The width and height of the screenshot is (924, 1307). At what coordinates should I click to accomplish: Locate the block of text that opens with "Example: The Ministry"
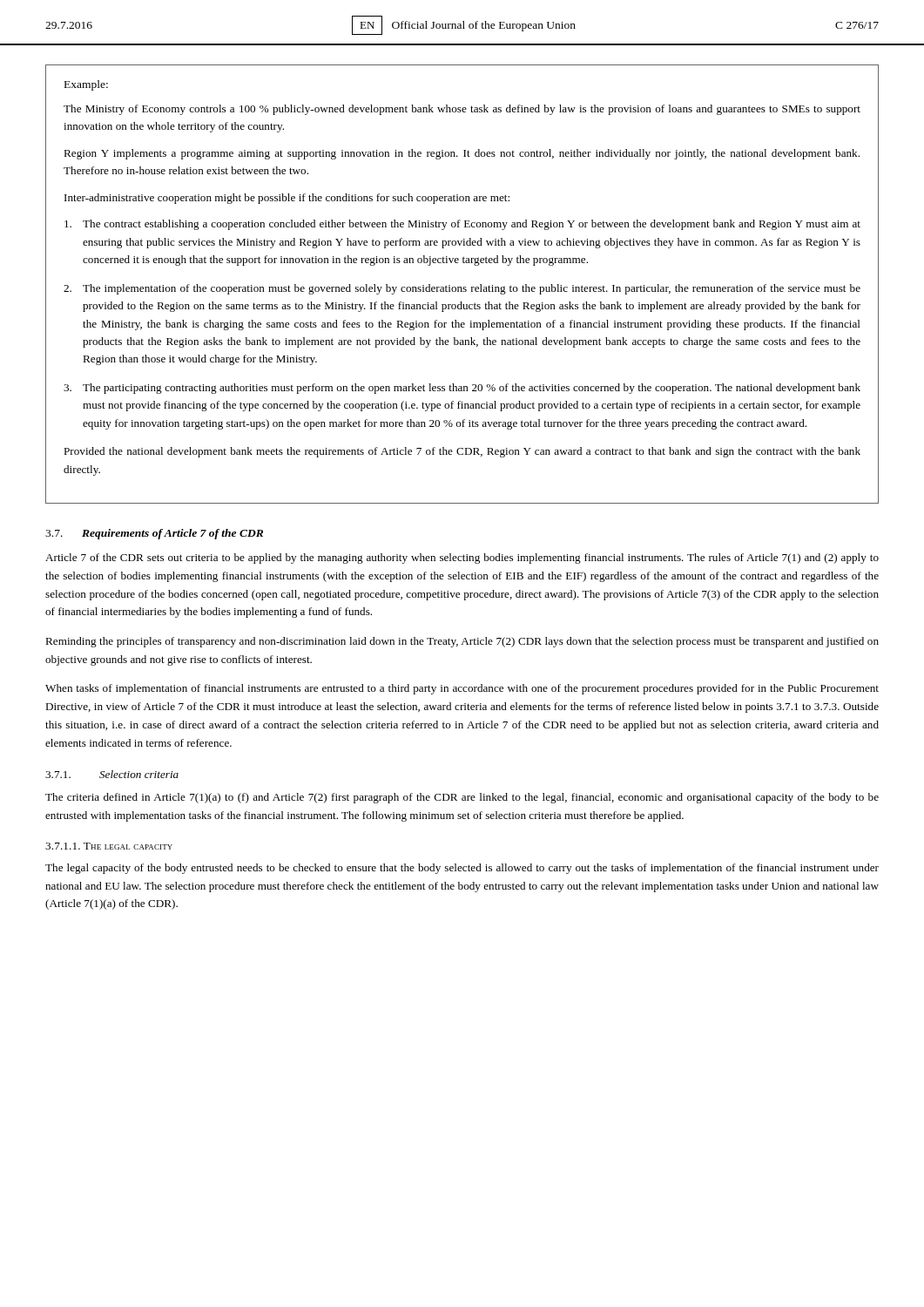[462, 278]
